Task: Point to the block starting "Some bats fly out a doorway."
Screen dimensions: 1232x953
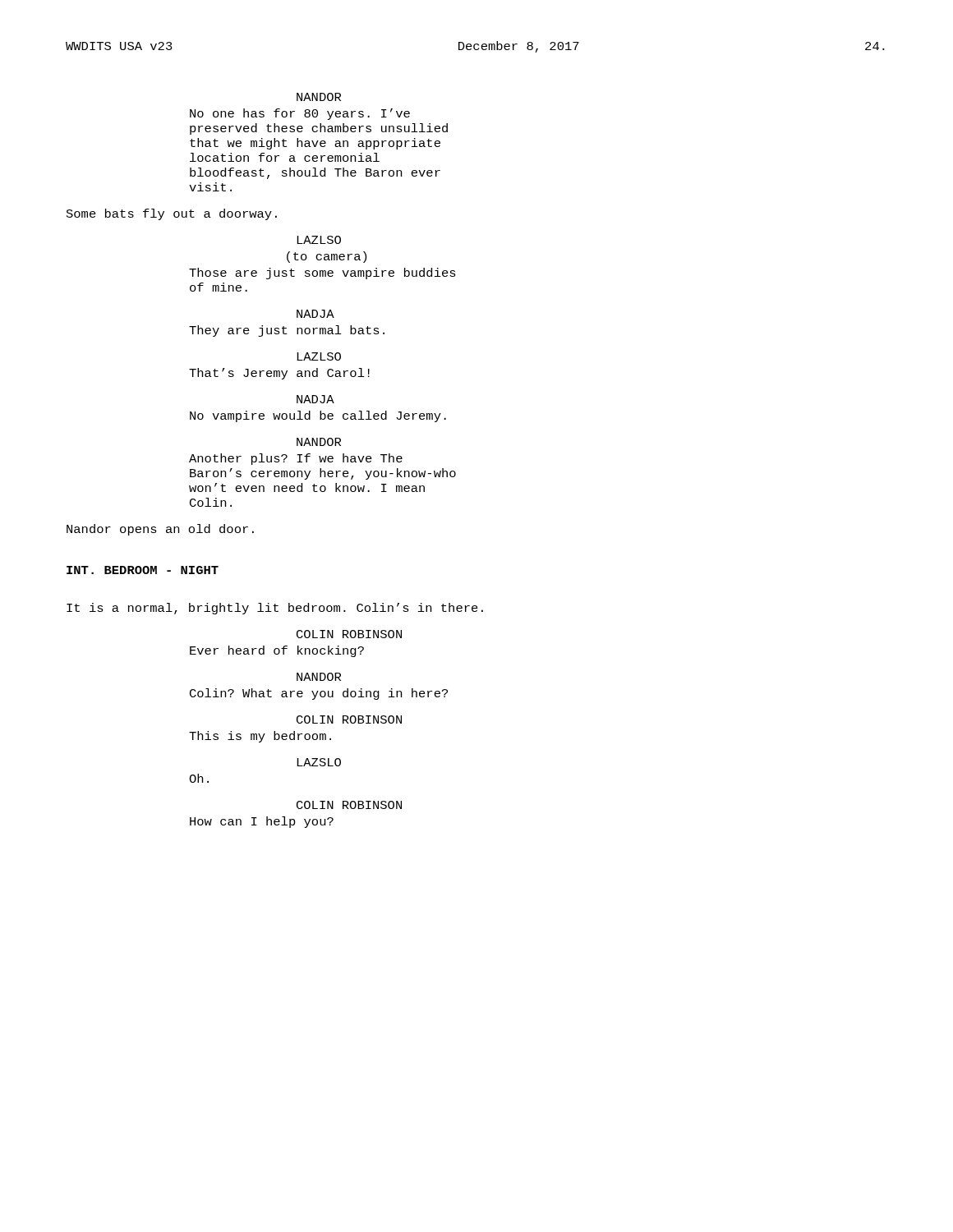Action: pyautogui.click(x=173, y=214)
